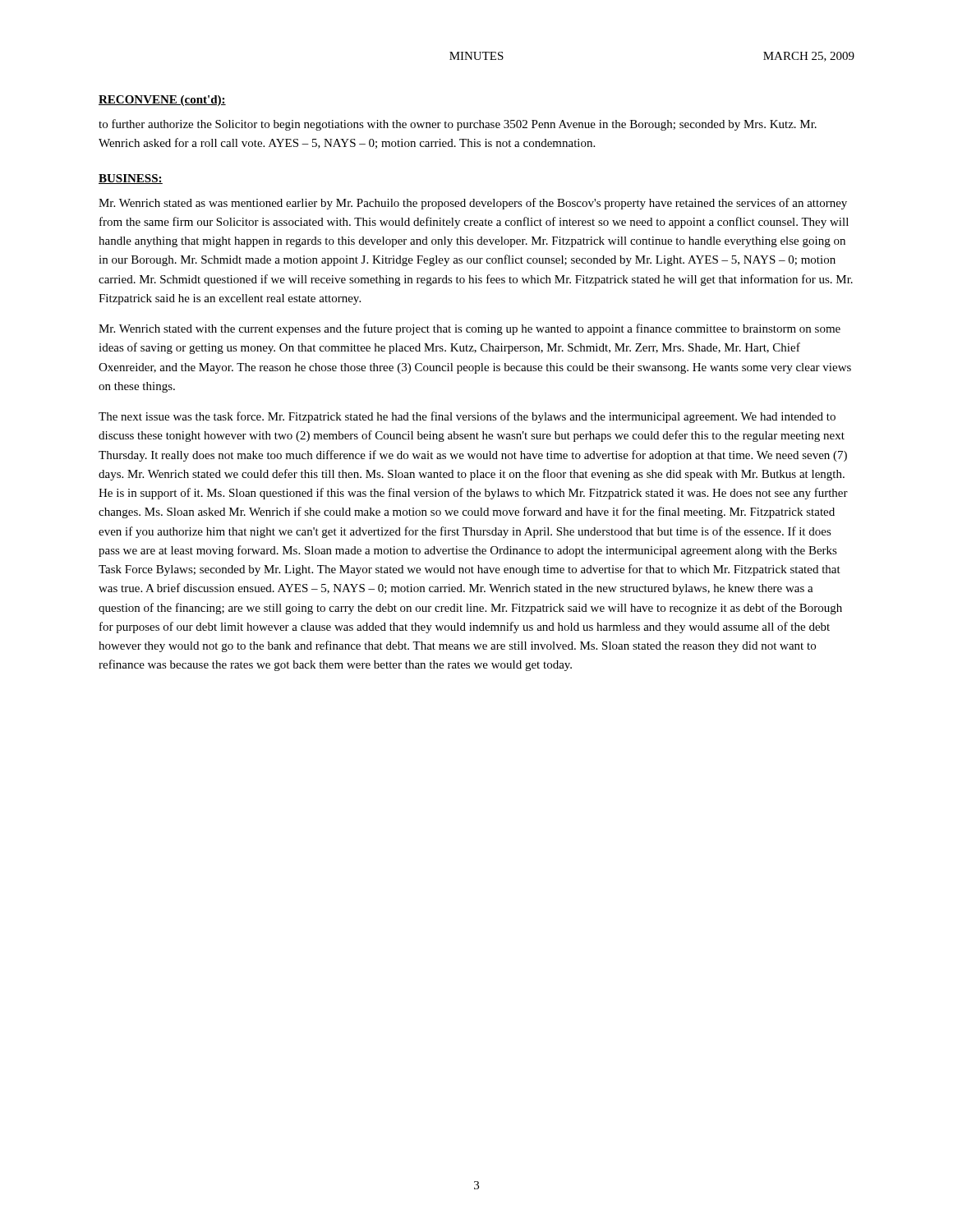Locate the text block containing "to further authorize"
Screen dimensions: 1232x953
[458, 134]
